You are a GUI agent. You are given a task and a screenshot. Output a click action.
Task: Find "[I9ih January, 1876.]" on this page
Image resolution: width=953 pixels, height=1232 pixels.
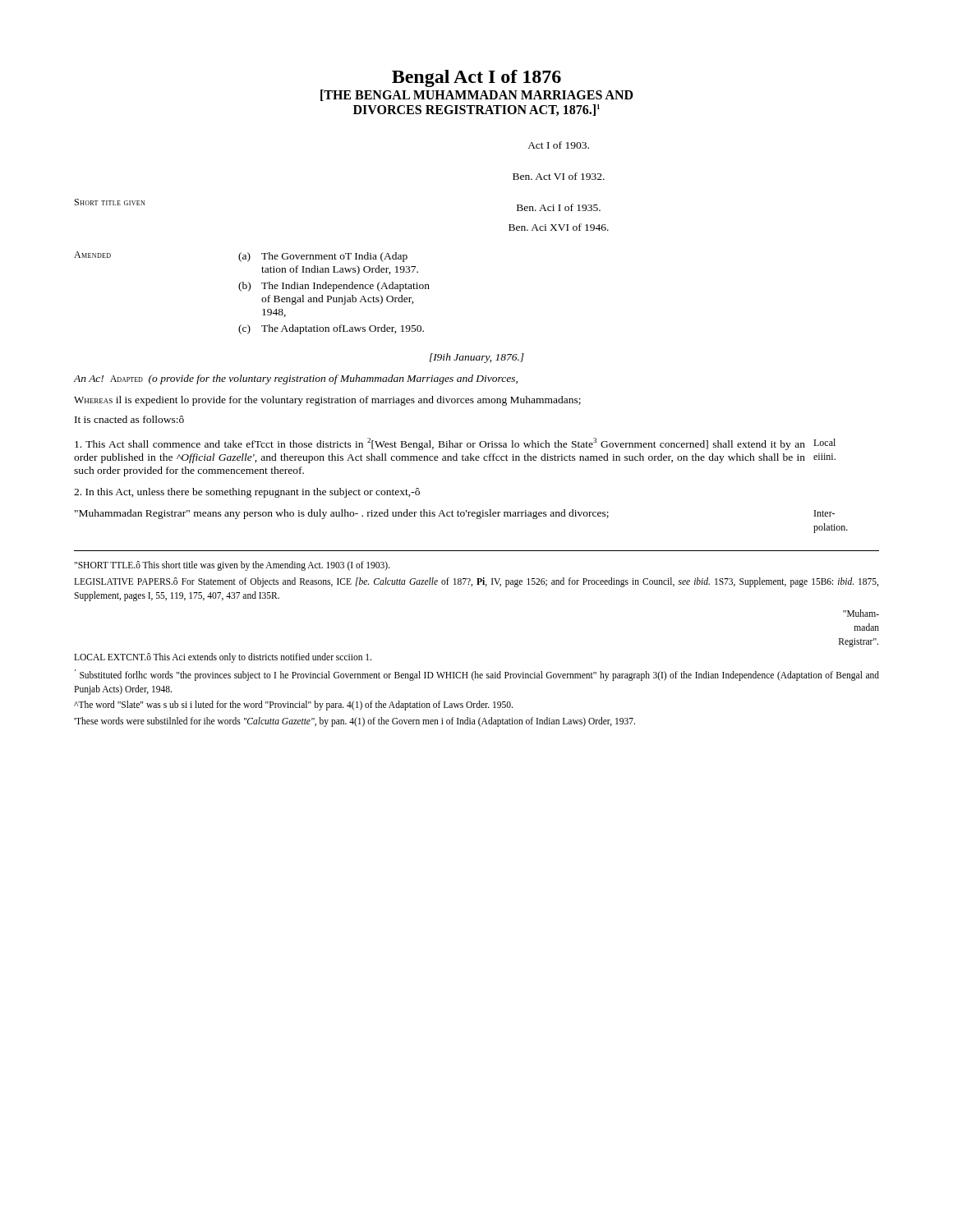pos(476,357)
